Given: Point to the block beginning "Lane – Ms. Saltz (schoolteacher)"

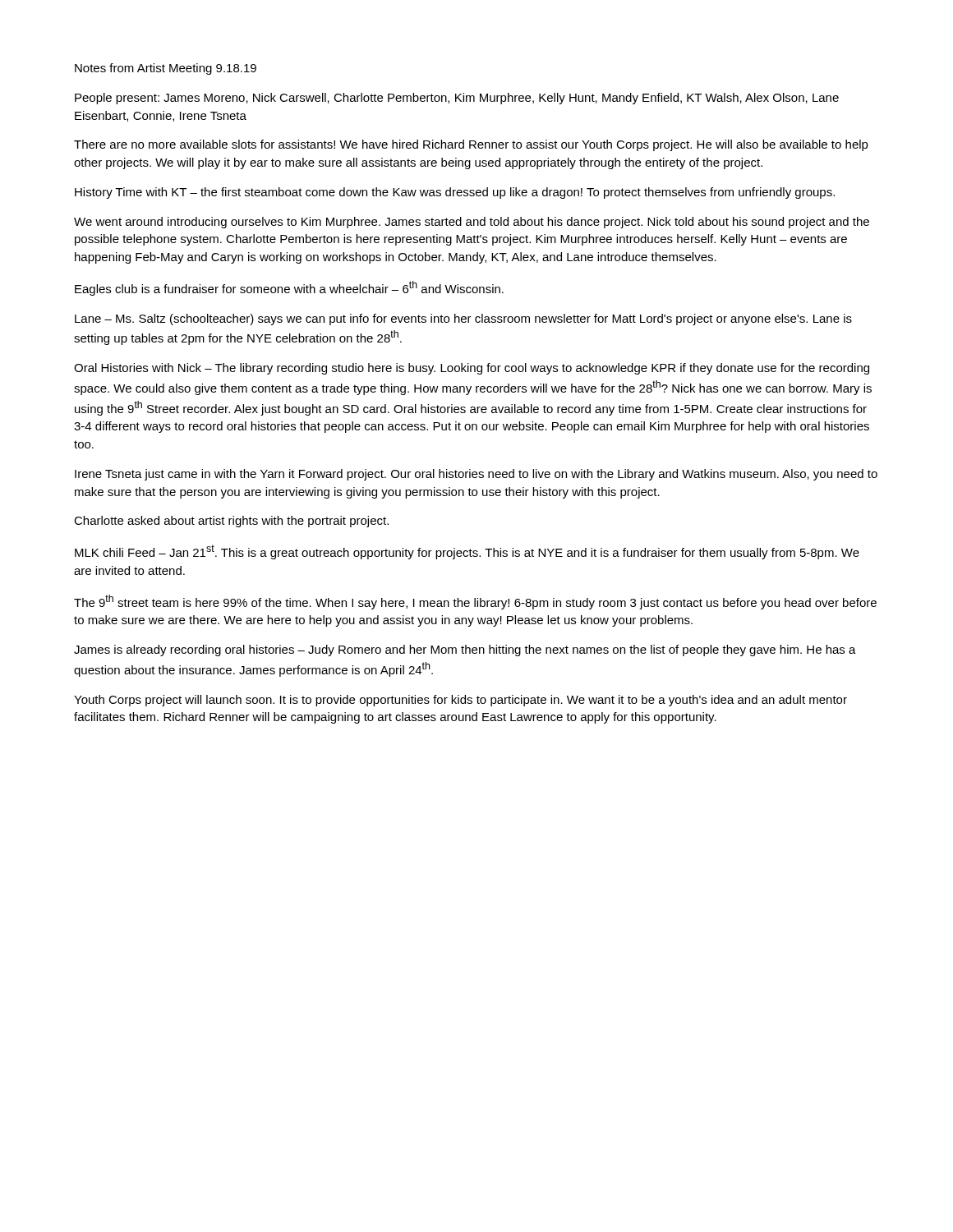Looking at the screenshot, I should tap(463, 328).
